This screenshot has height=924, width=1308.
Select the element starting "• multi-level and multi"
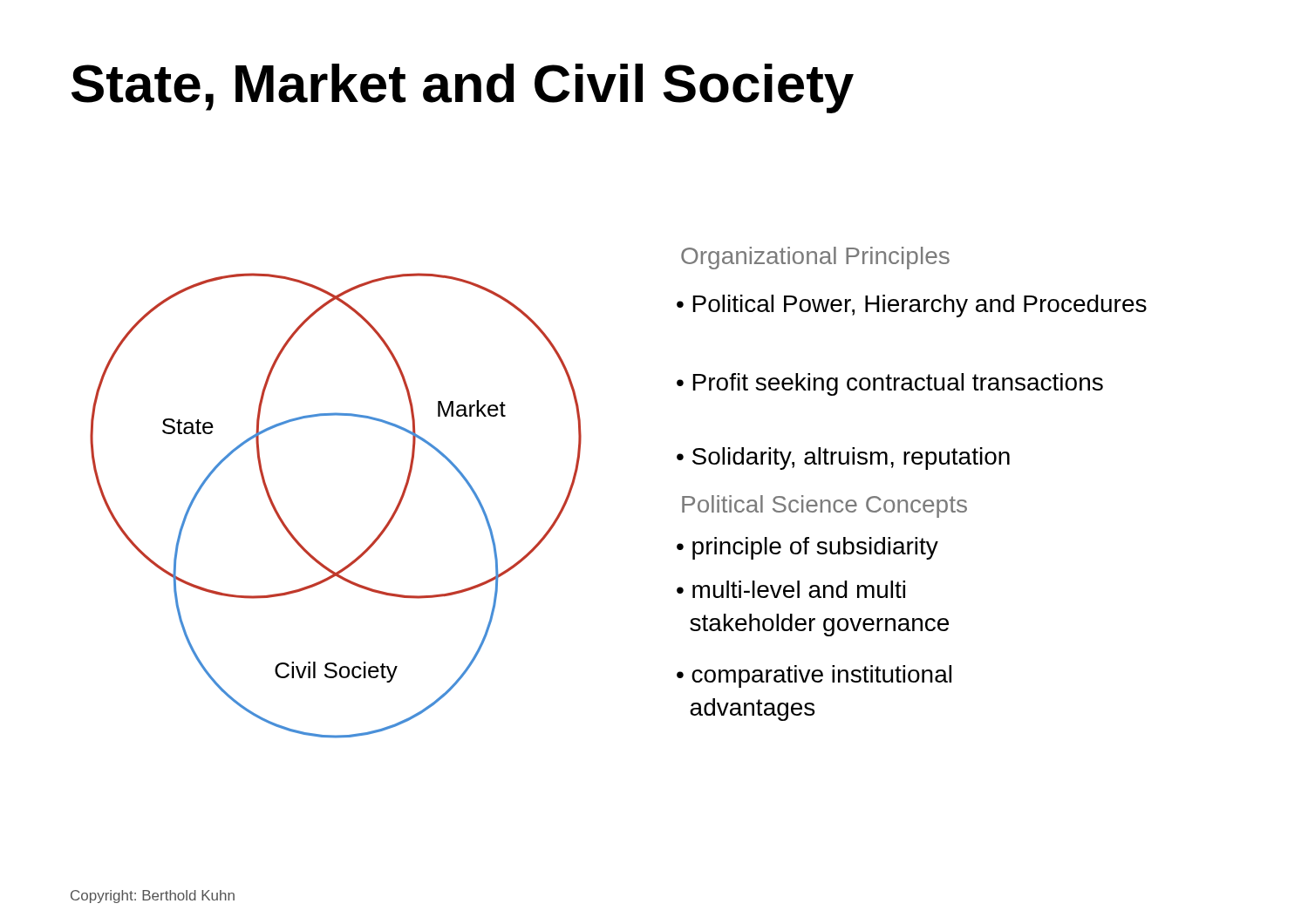(x=813, y=606)
